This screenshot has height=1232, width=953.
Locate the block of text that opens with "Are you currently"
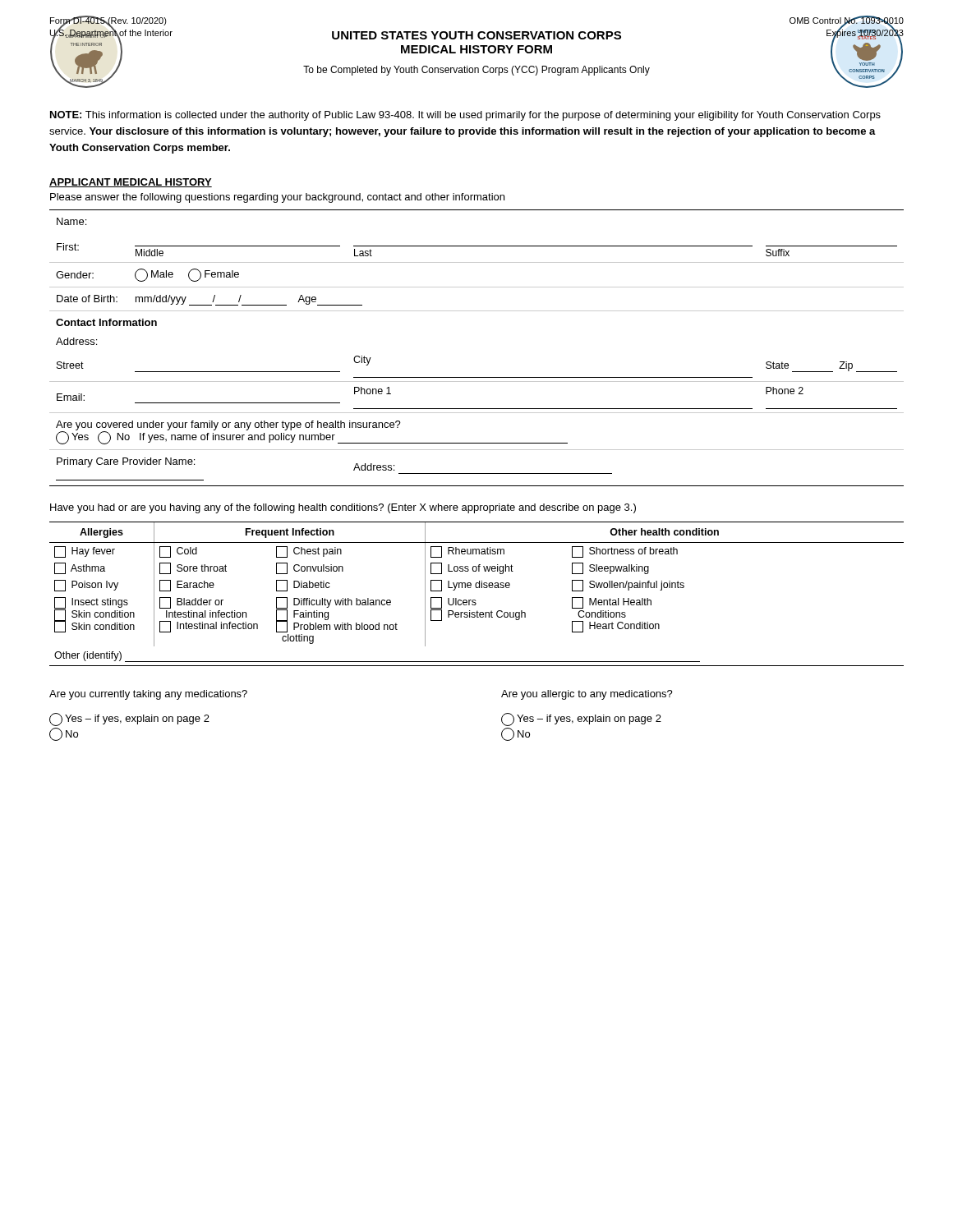148,695
